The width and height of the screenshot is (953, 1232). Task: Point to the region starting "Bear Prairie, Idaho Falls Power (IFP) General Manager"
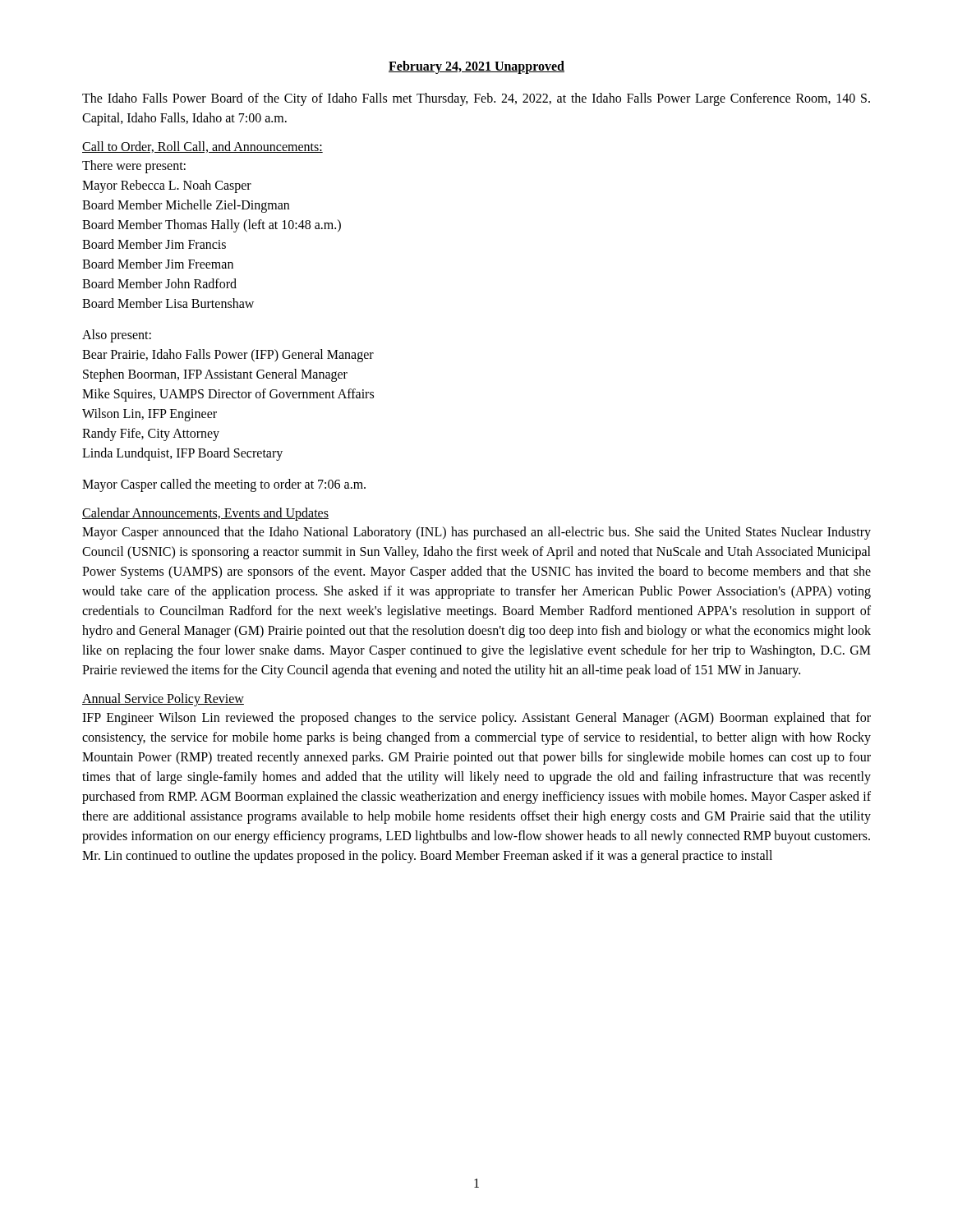(x=228, y=354)
